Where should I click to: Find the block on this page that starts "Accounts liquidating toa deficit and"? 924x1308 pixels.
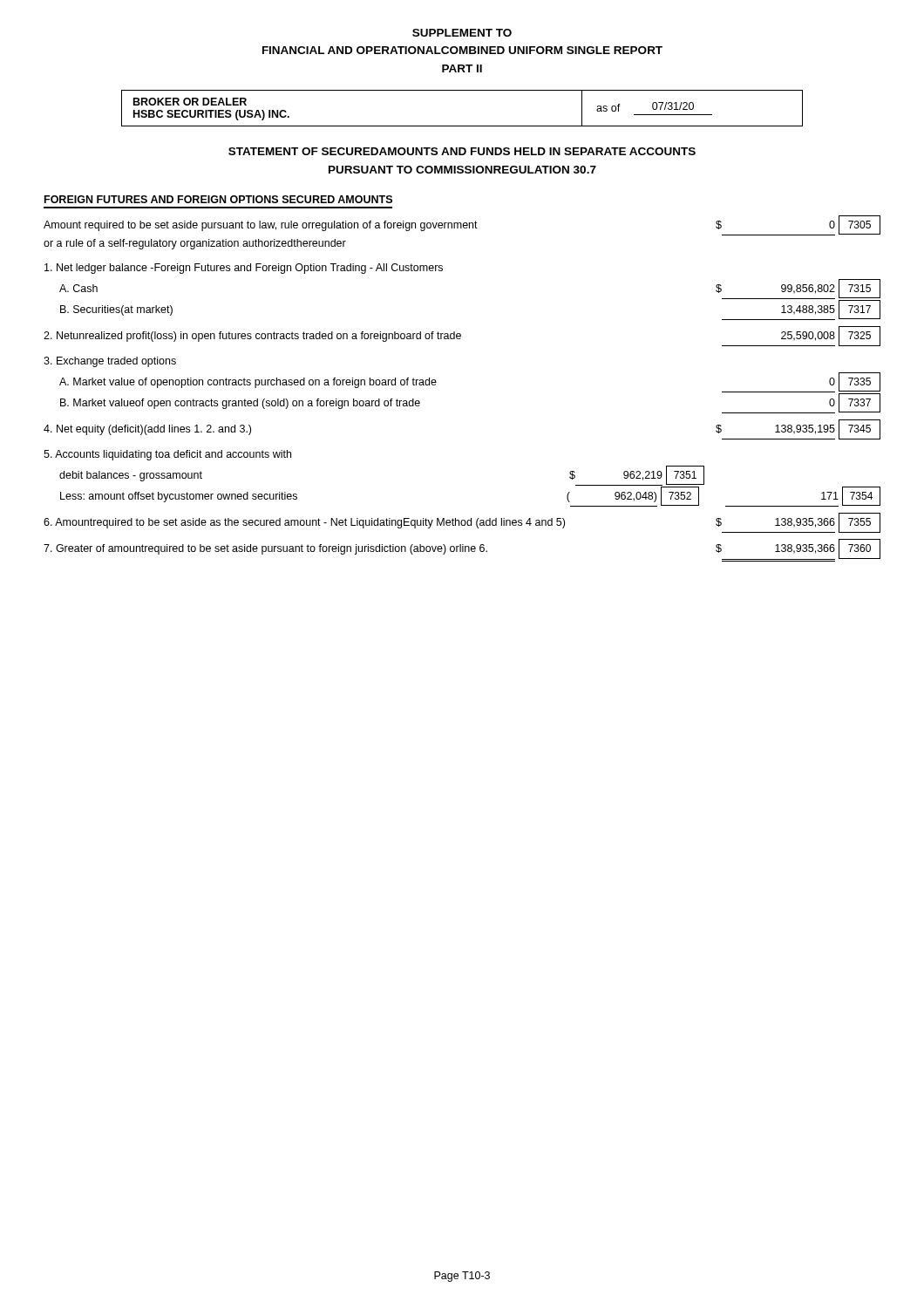(167, 455)
